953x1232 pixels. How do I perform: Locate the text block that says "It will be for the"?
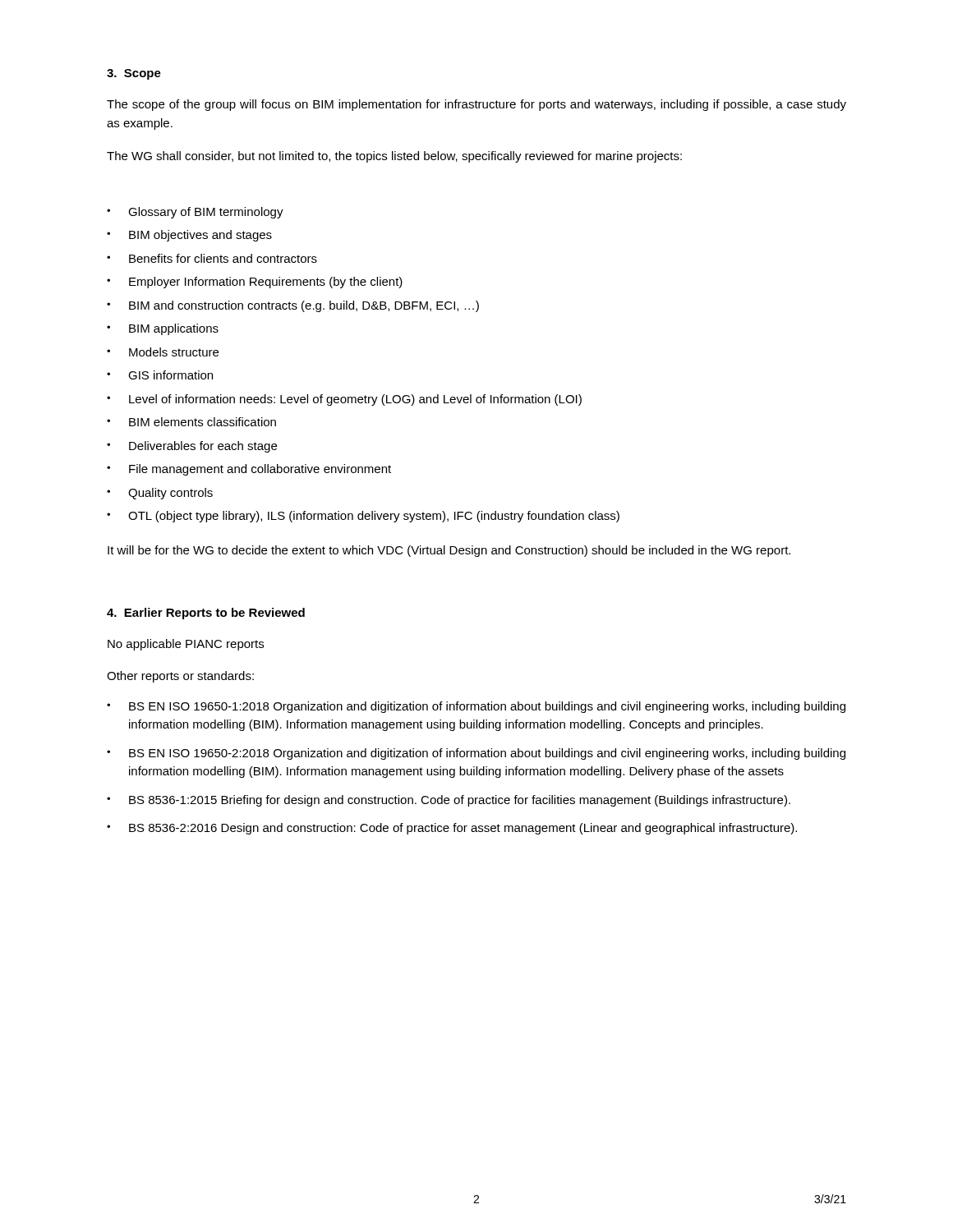[x=449, y=550]
